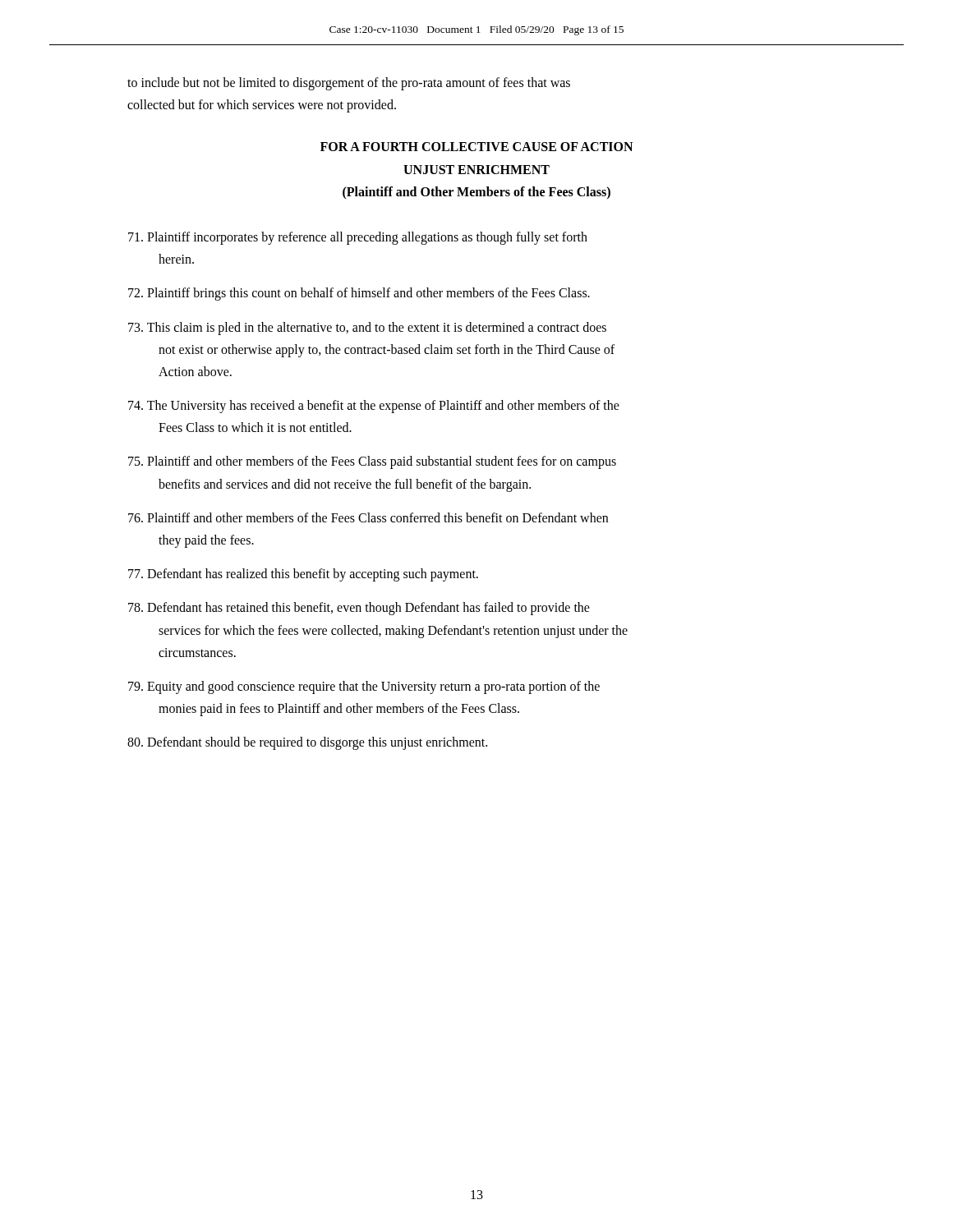Screen dimensions: 1232x953
Task: Locate the text starting "79. Equity and"
Action: [x=476, y=699]
